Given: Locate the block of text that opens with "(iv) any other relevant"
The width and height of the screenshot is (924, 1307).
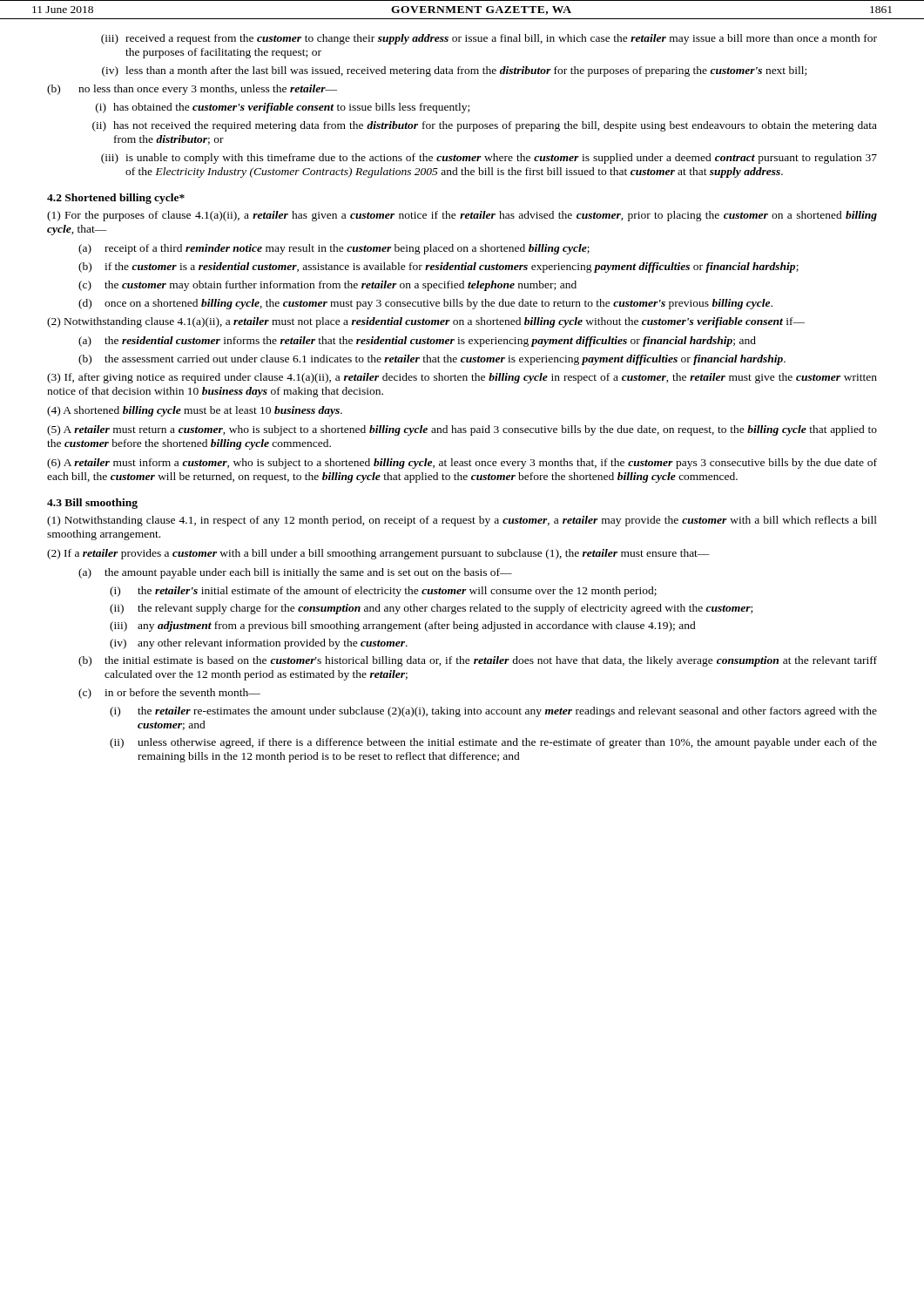Looking at the screenshot, I should (259, 644).
